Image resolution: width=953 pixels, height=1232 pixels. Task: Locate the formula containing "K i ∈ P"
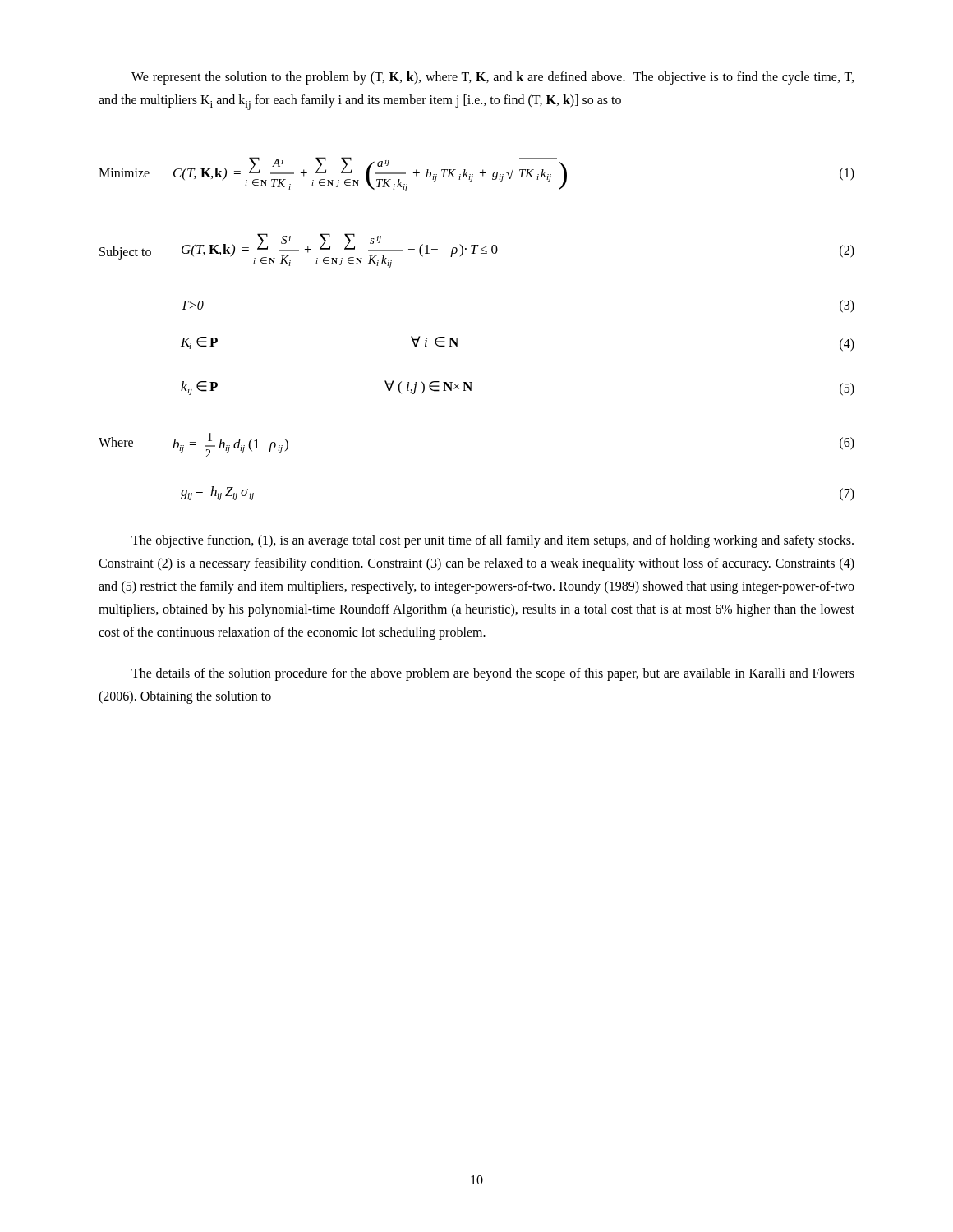(202, 342)
